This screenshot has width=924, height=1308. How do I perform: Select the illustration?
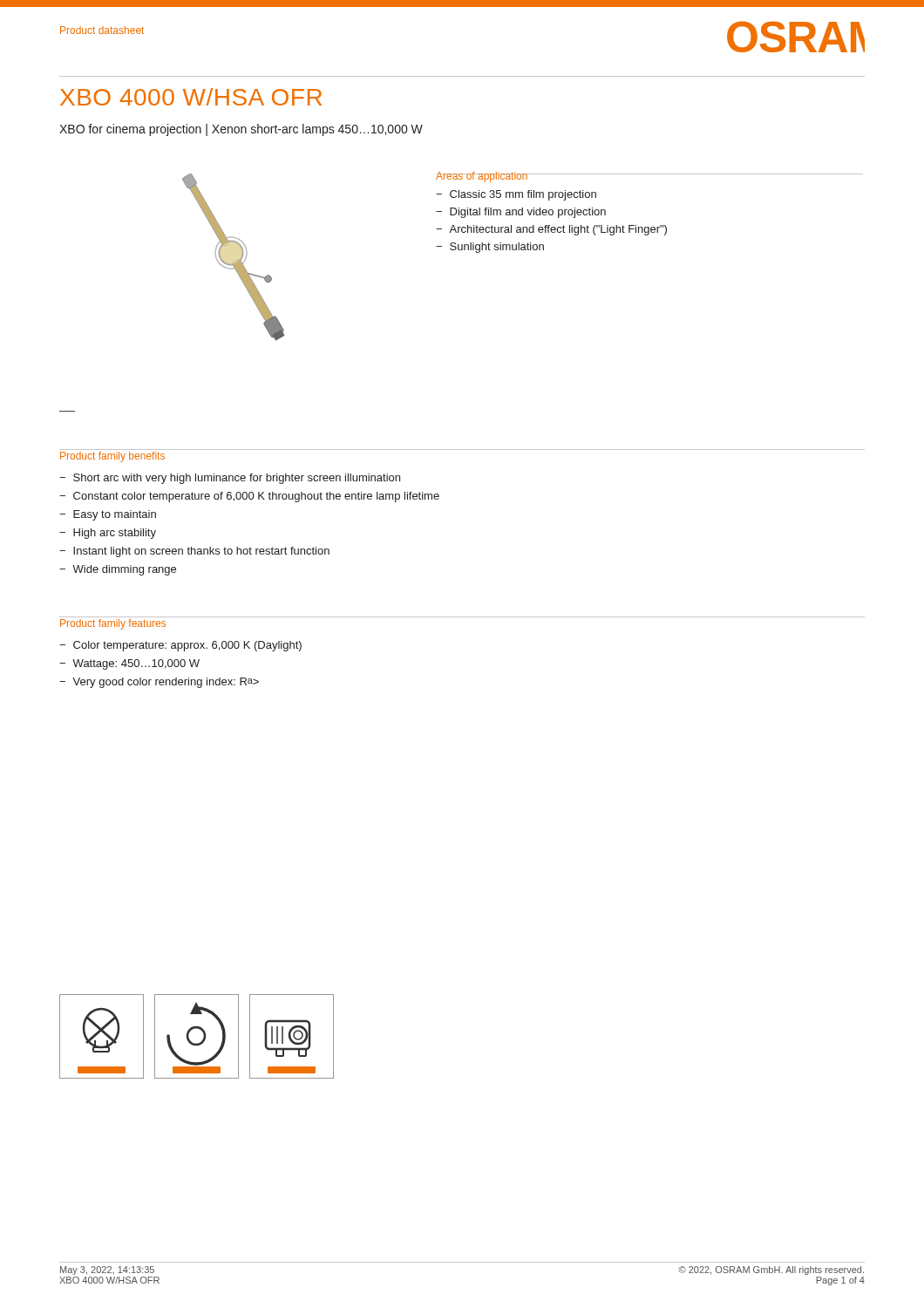[x=197, y=1036]
